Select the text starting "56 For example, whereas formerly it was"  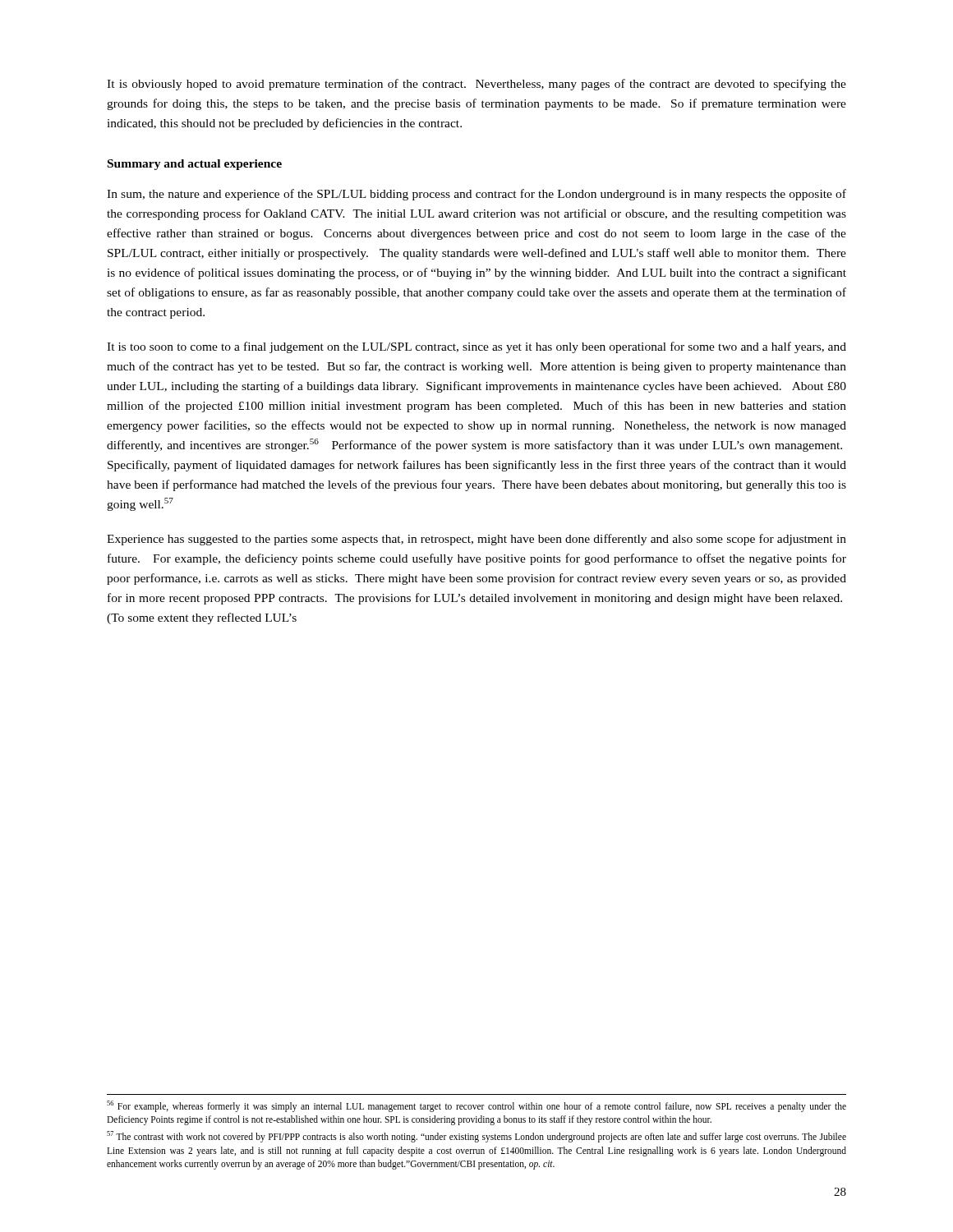pos(476,1112)
